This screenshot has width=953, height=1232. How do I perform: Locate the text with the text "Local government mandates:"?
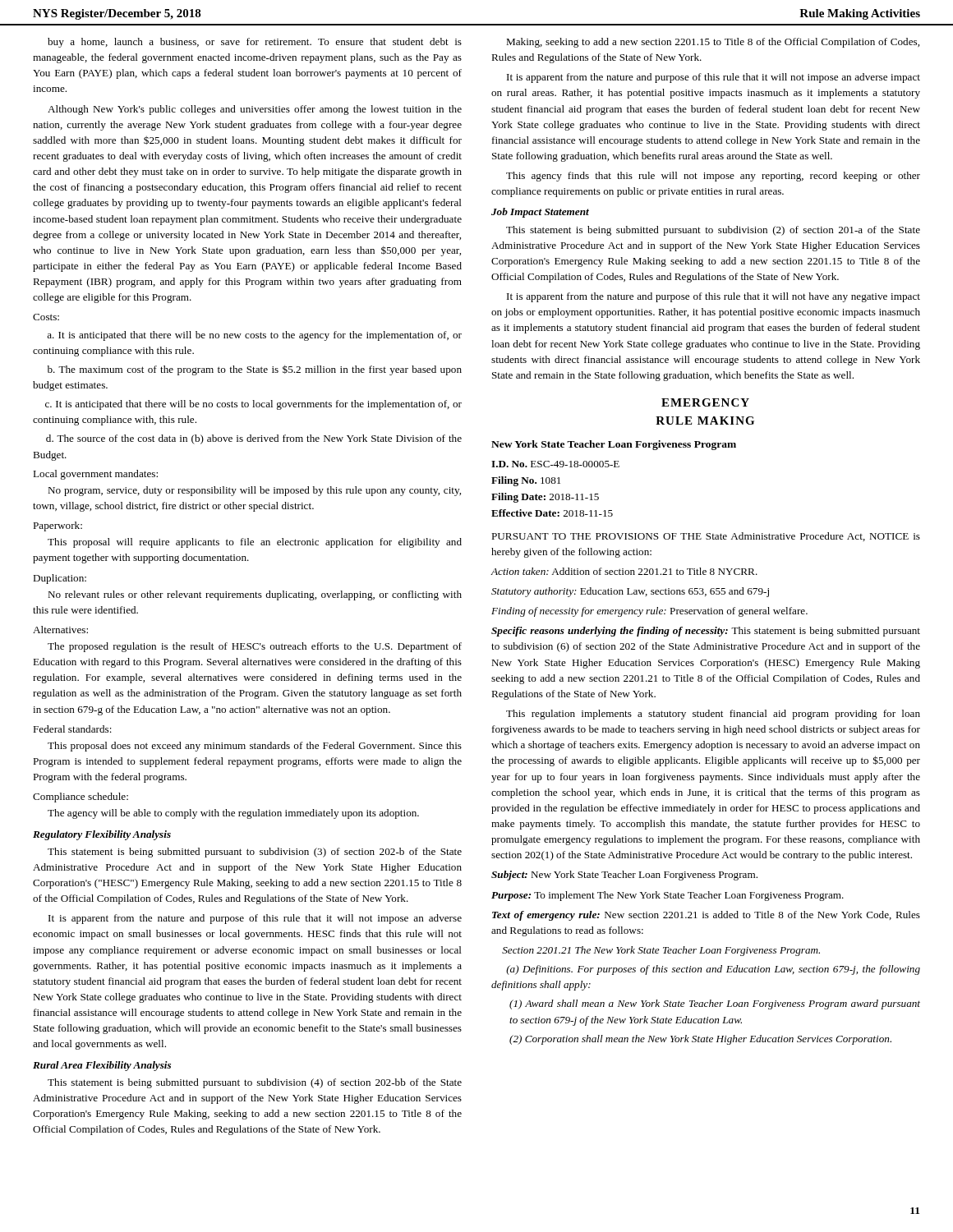tap(95, 475)
